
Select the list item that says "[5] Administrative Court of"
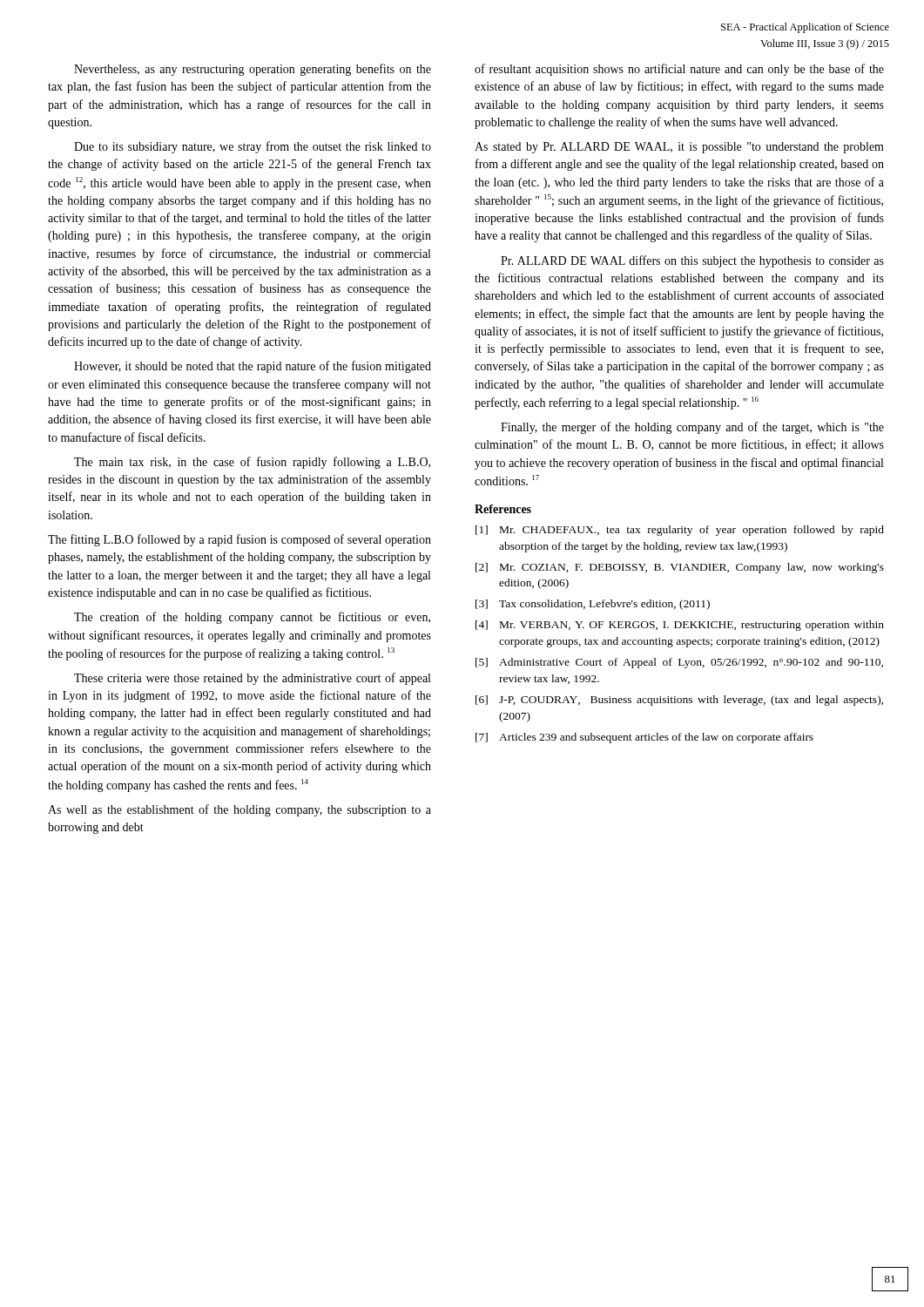coord(679,671)
